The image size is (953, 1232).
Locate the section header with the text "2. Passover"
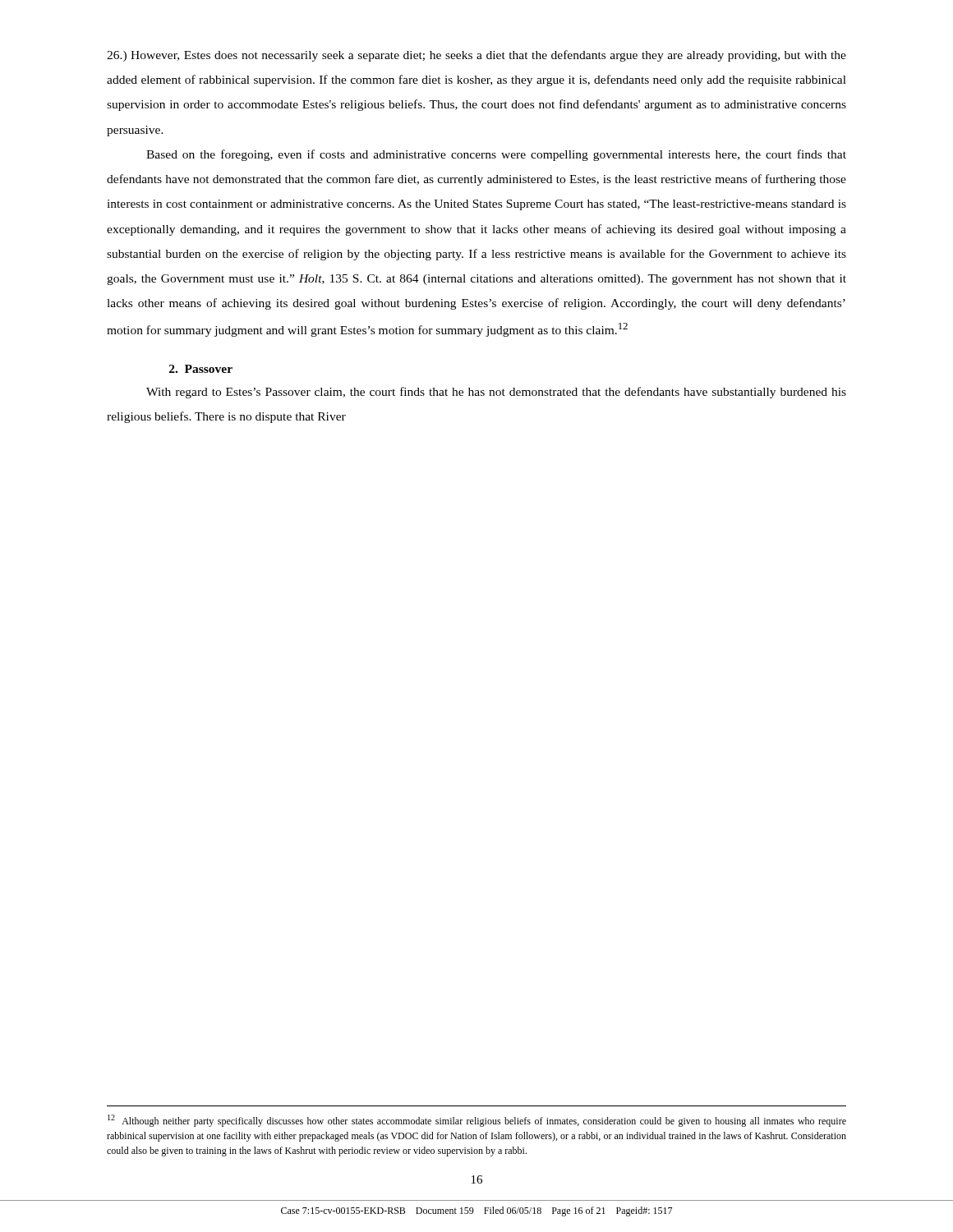click(189, 368)
